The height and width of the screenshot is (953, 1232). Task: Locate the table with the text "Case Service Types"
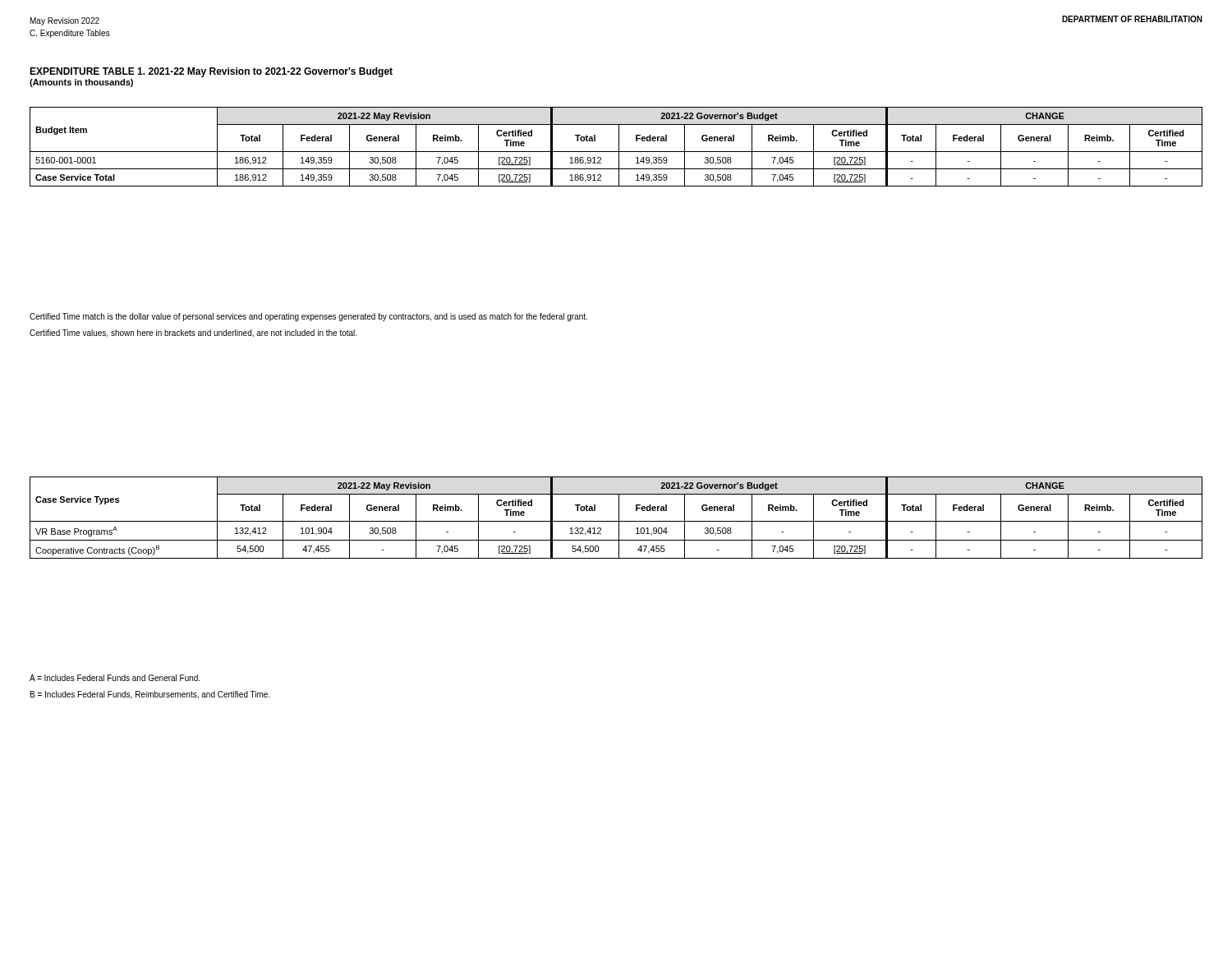coord(616,518)
